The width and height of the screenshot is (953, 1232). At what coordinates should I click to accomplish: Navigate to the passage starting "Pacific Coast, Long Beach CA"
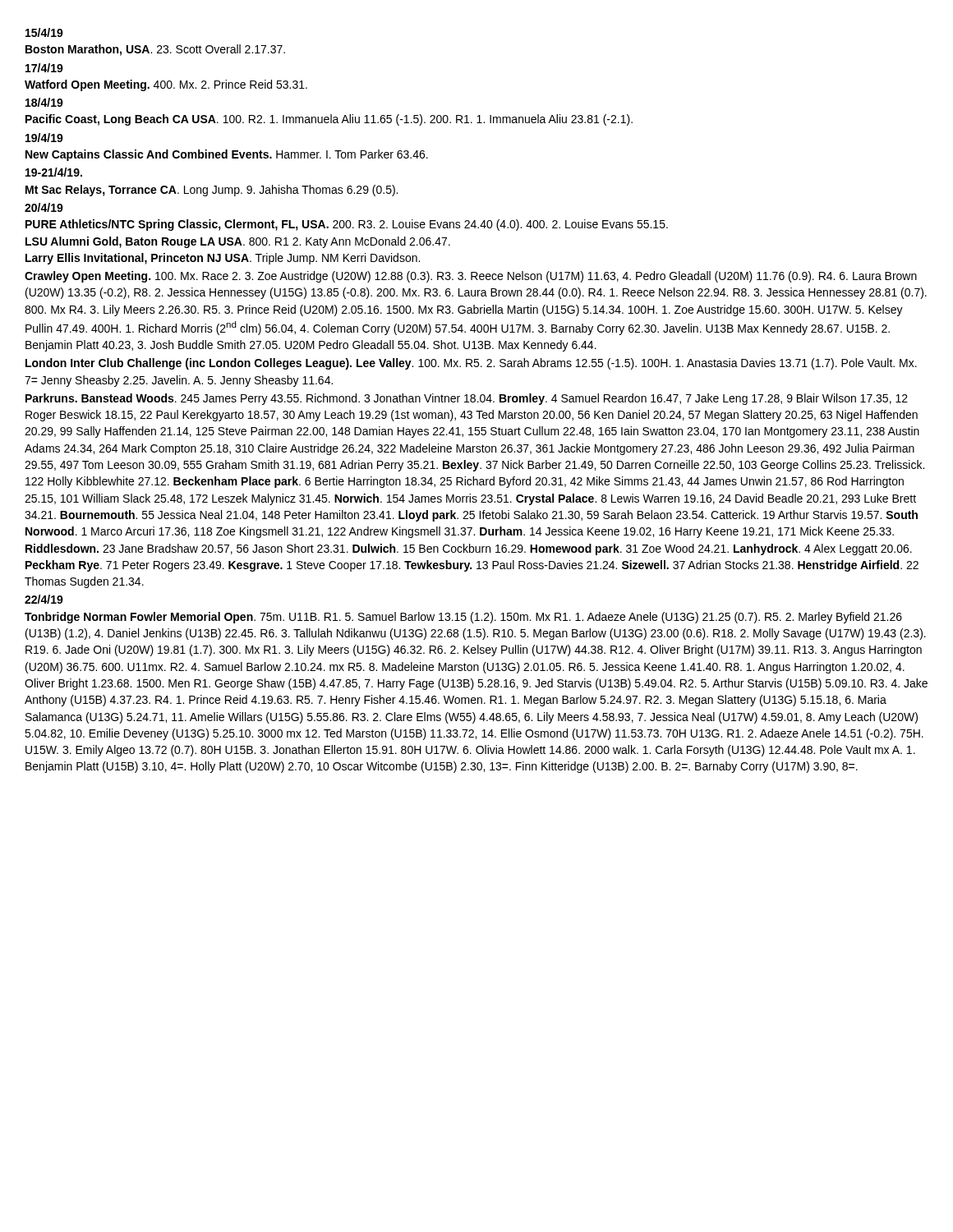[329, 120]
